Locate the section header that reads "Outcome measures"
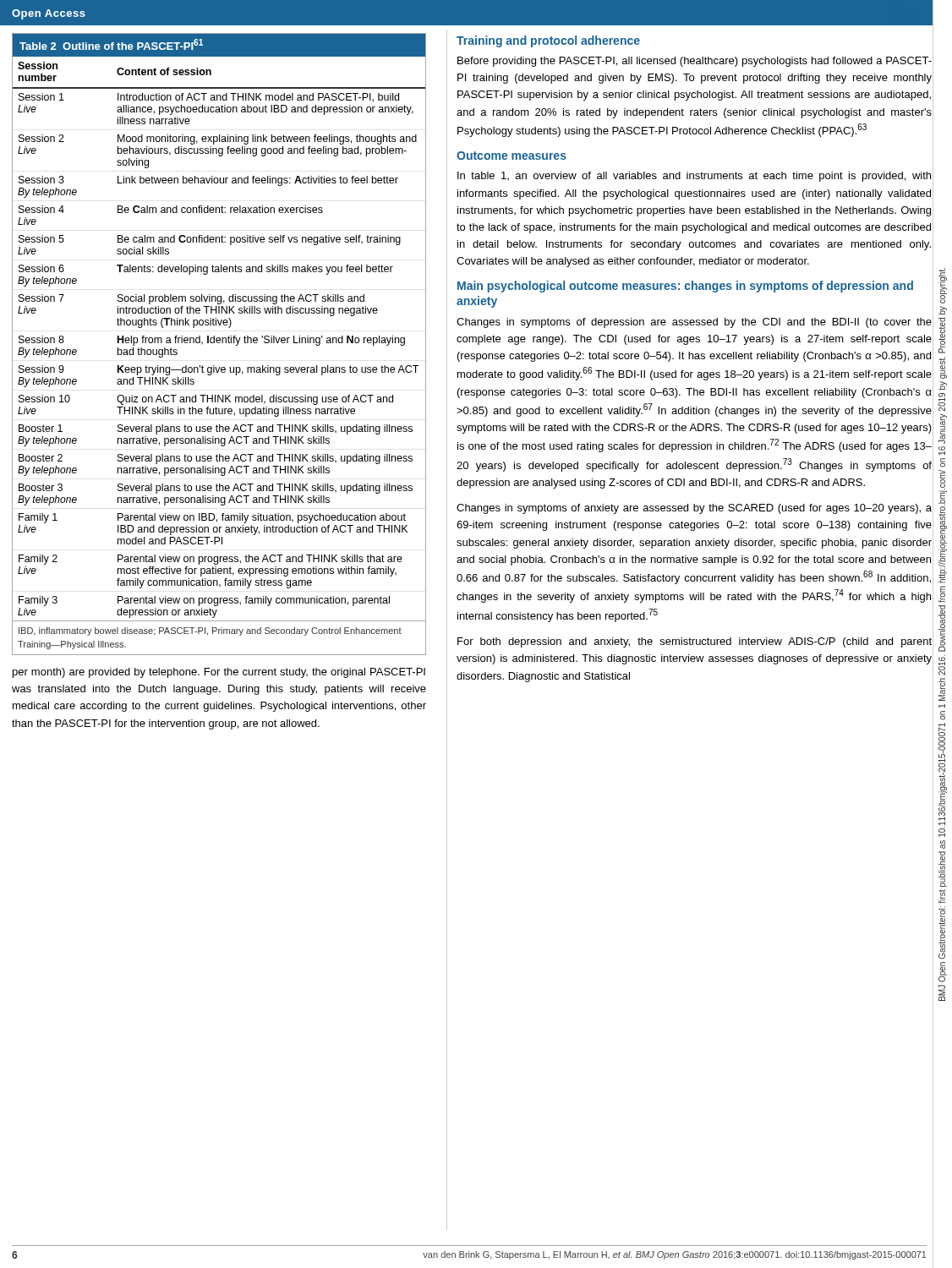The width and height of the screenshot is (952, 1268). [x=512, y=156]
